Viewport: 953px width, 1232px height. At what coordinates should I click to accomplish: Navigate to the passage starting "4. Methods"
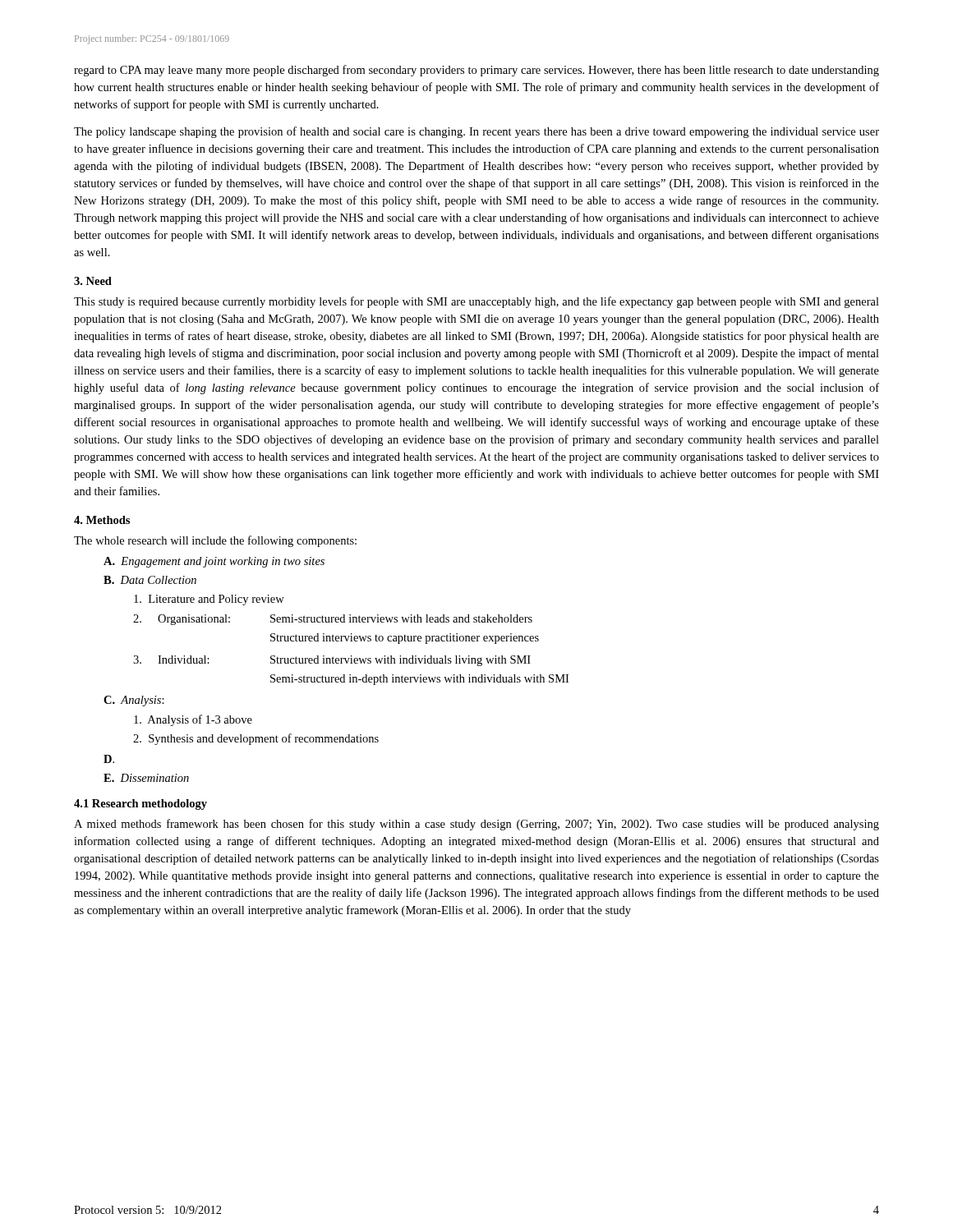coord(102,520)
